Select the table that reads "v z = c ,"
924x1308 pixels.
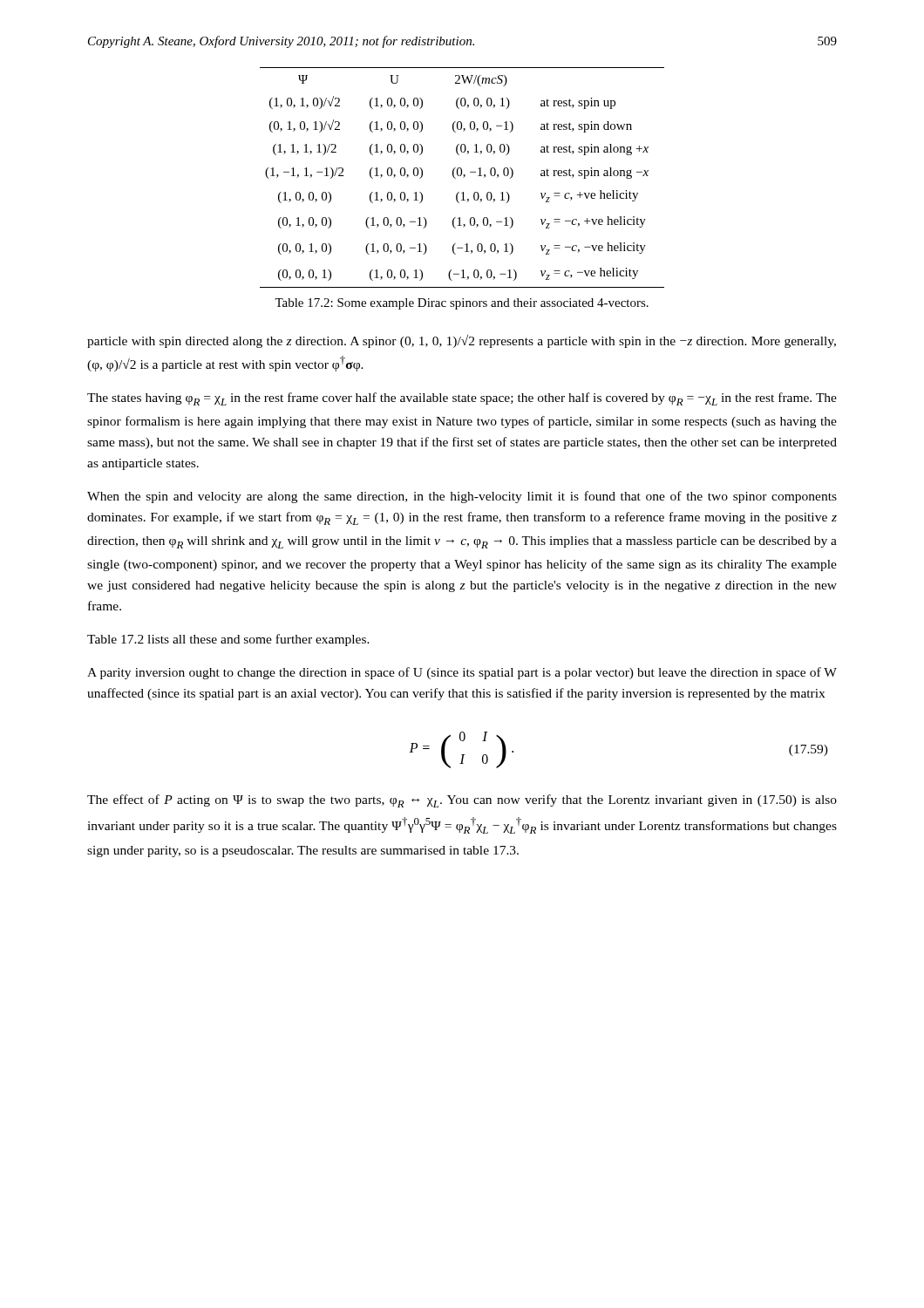(x=462, y=190)
